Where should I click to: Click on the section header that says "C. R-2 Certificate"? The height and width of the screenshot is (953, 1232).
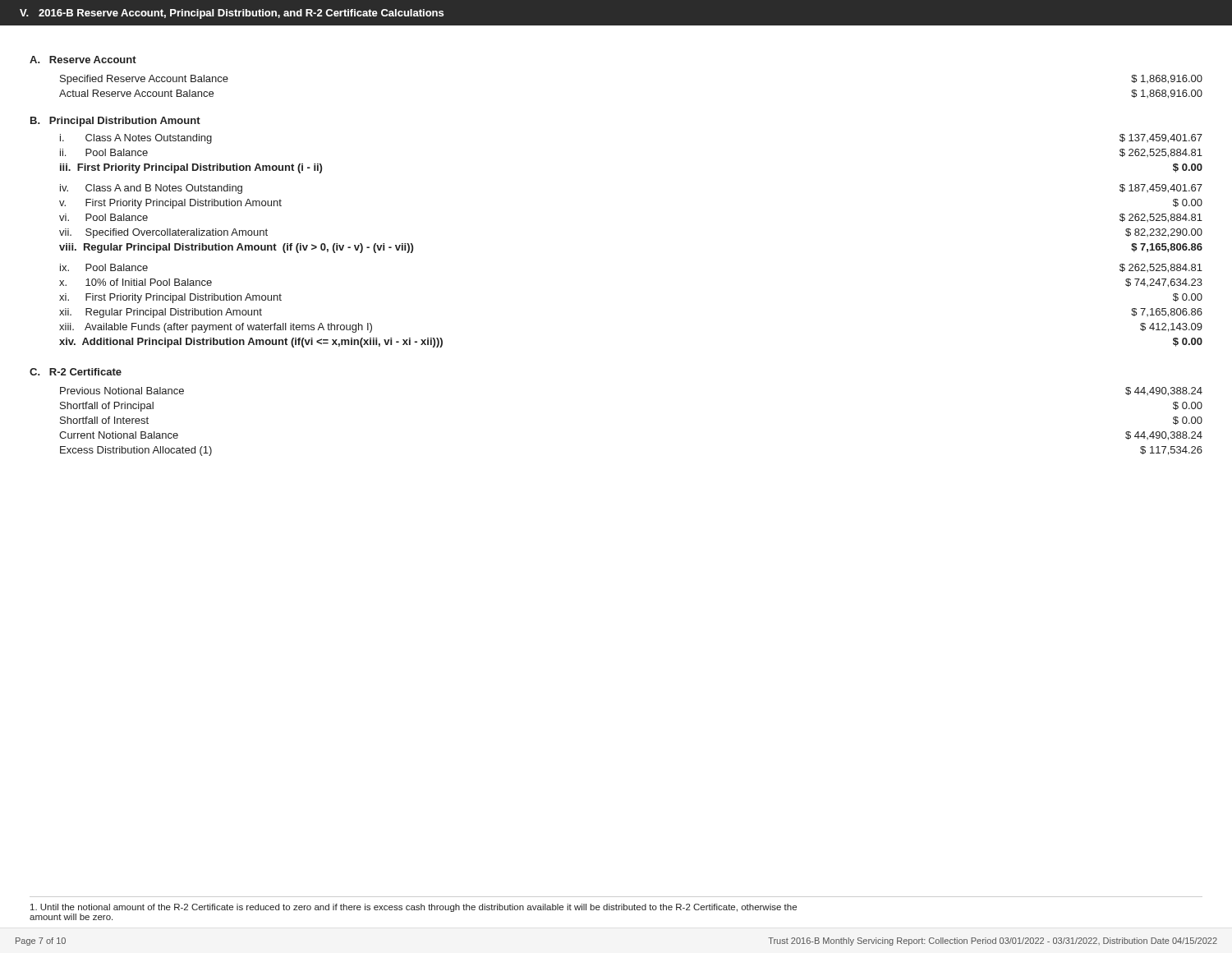76,372
